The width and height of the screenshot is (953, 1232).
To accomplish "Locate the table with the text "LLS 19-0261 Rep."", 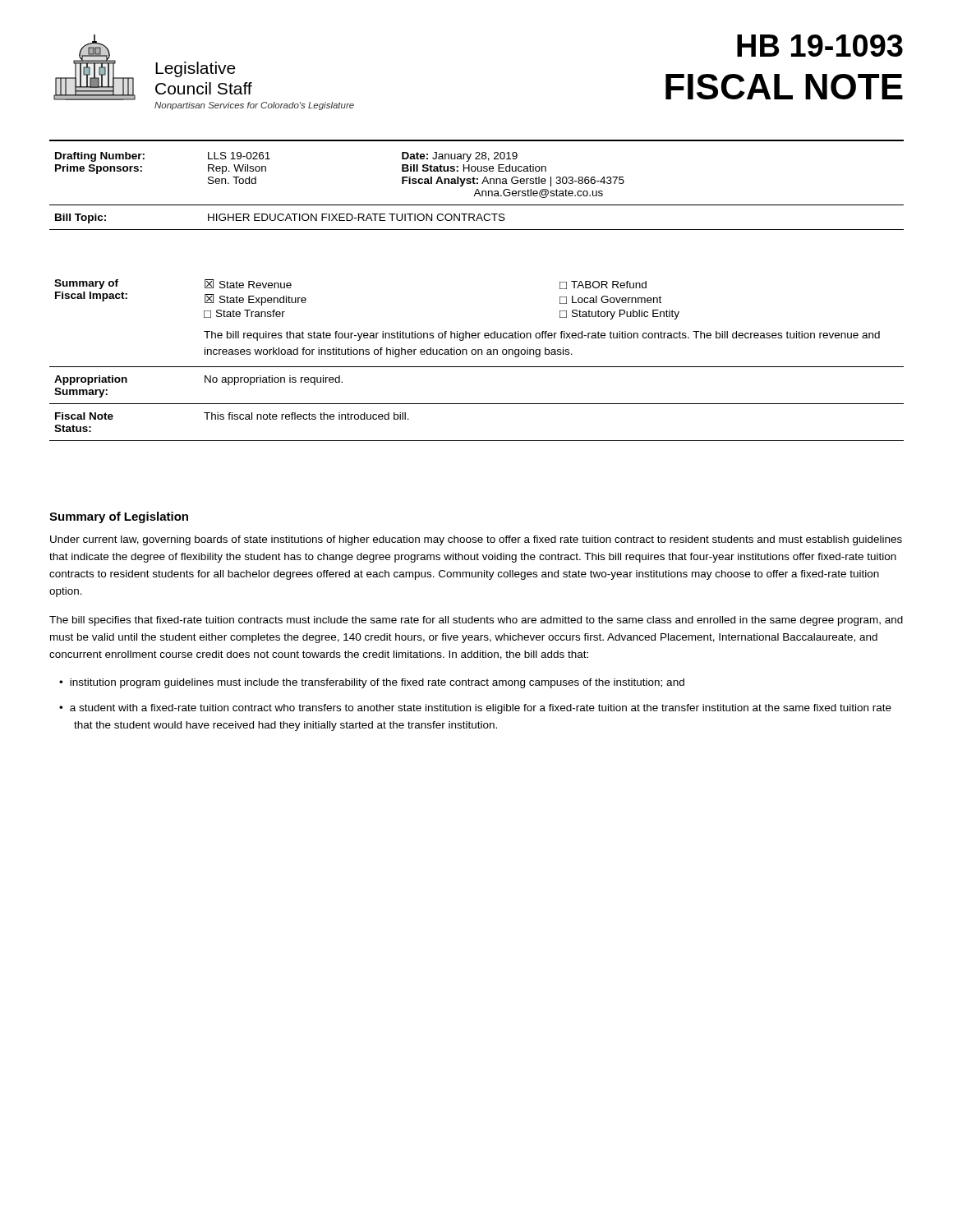I will 476,187.
